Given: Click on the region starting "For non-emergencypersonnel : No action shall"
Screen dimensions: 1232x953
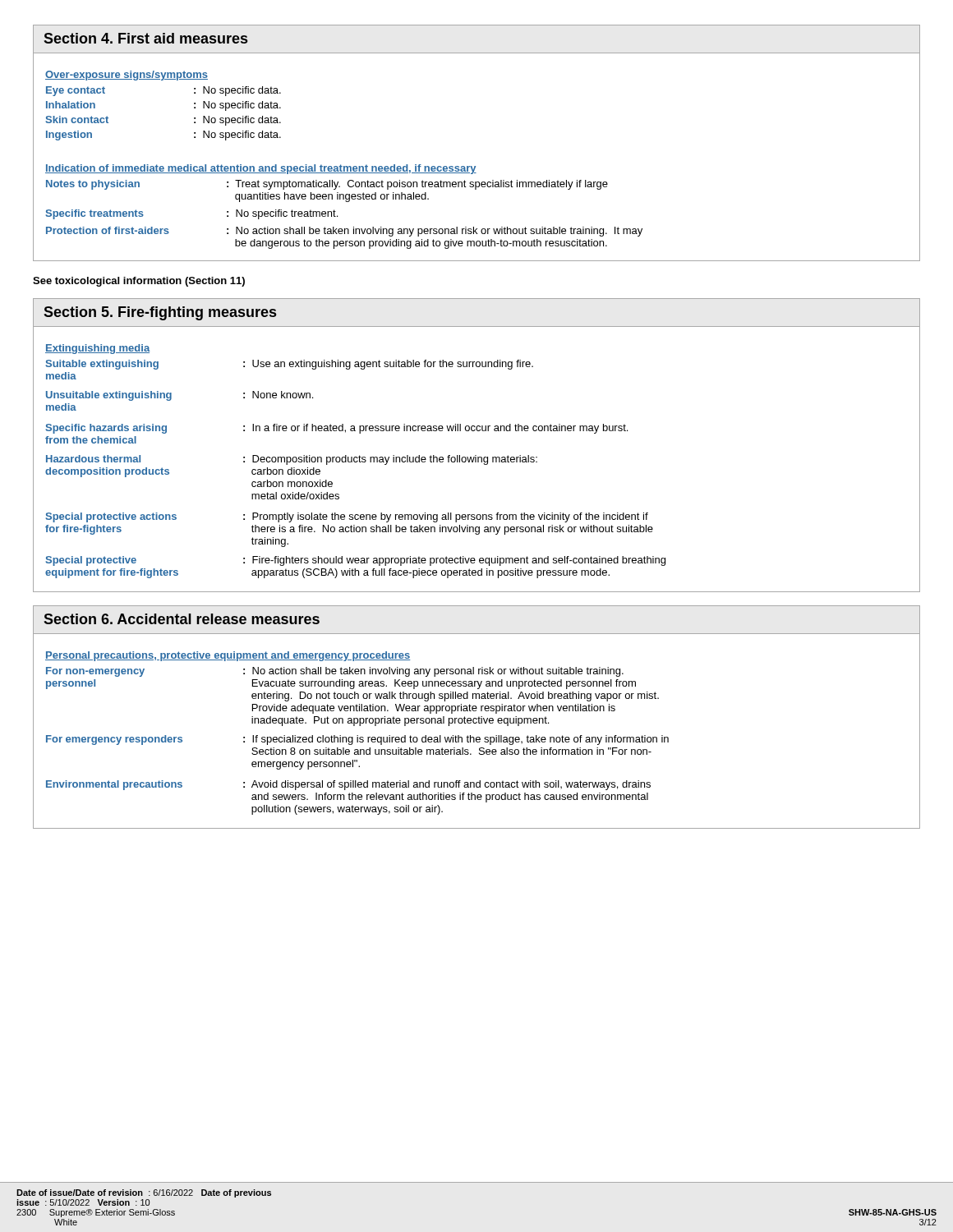Looking at the screenshot, I should pos(476,695).
